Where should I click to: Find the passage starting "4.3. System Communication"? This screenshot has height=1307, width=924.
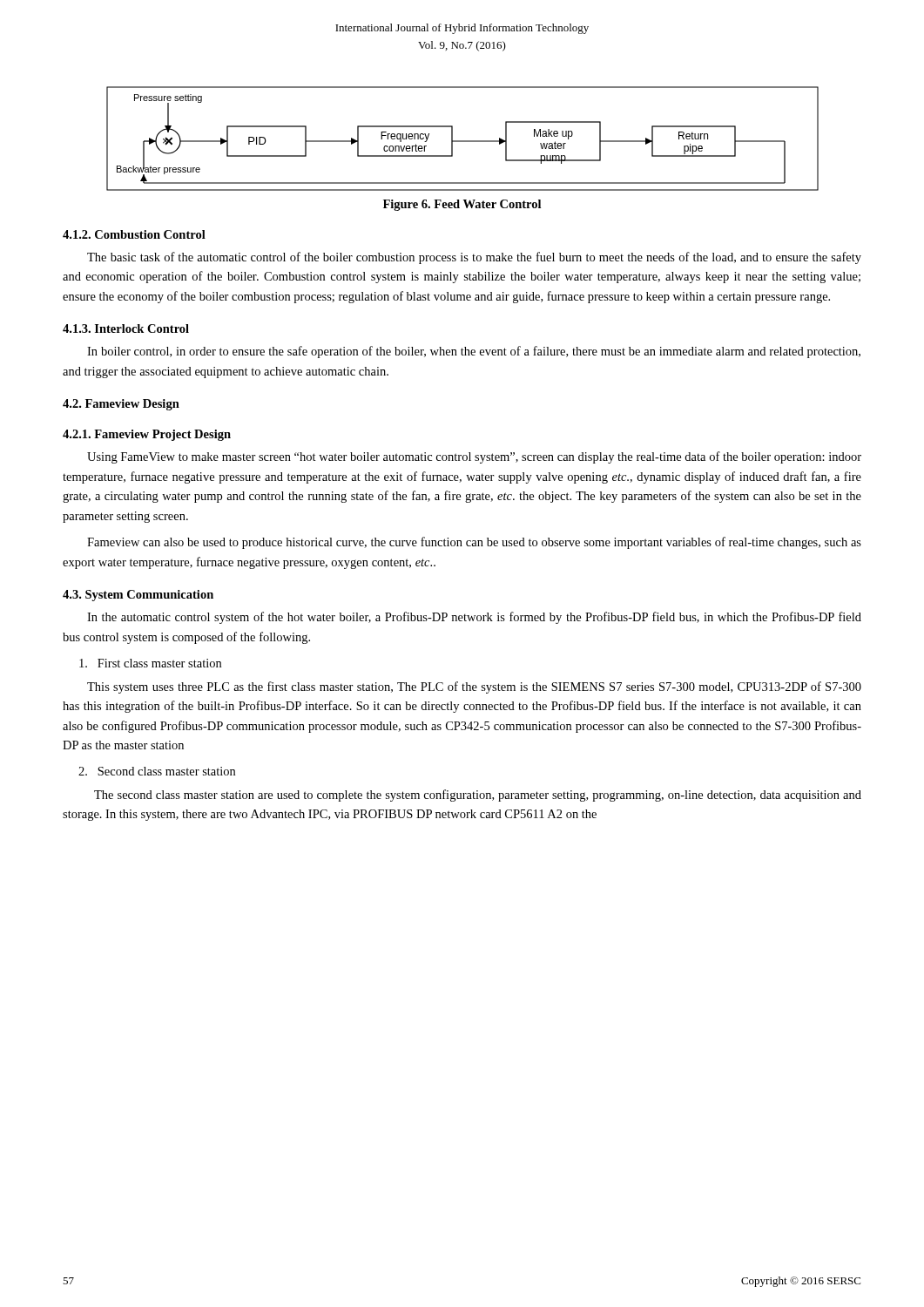pos(138,594)
